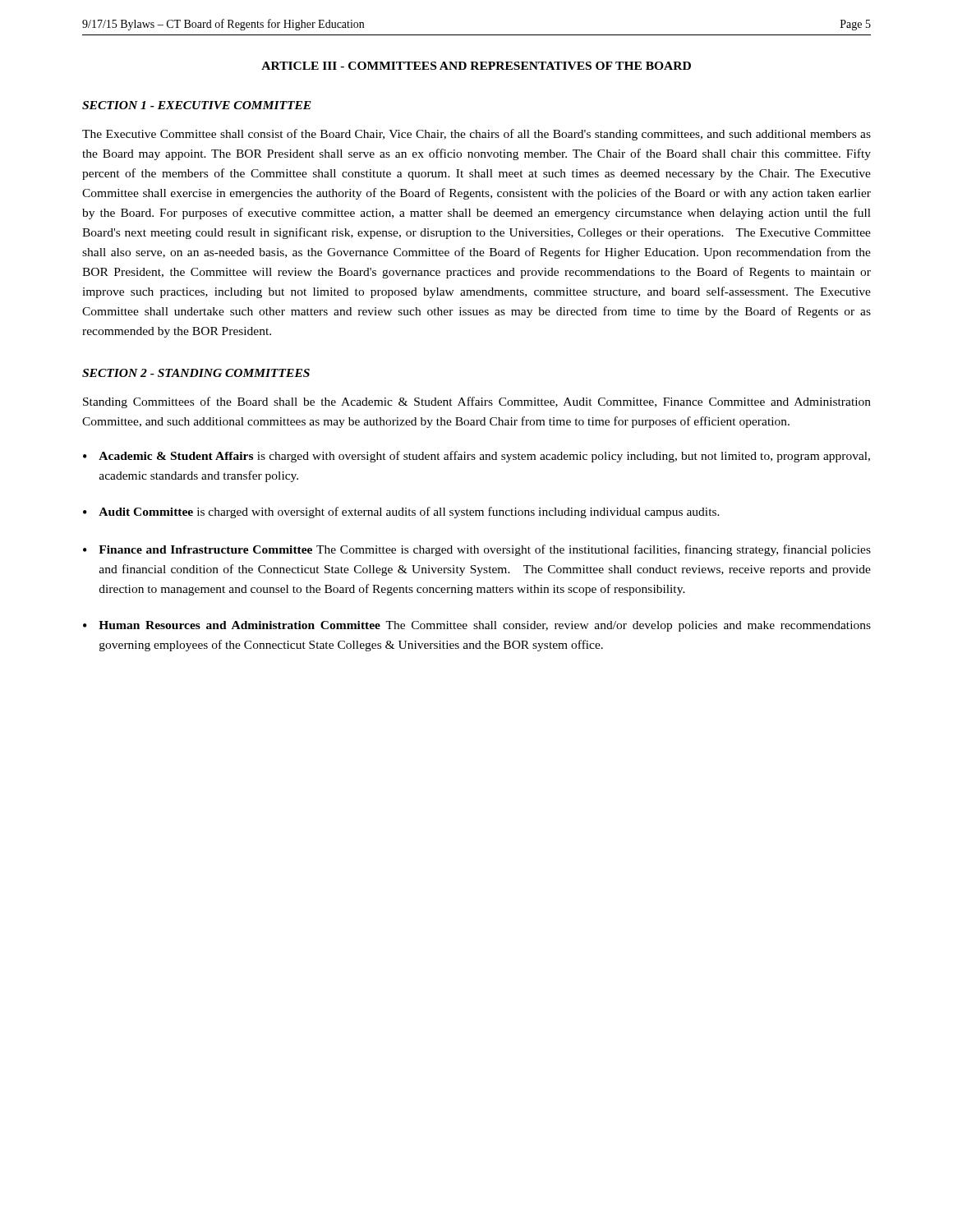
Task: Click on the text starting "SECTION 2 - STANDING COMMITTEES"
Action: (196, 373)
